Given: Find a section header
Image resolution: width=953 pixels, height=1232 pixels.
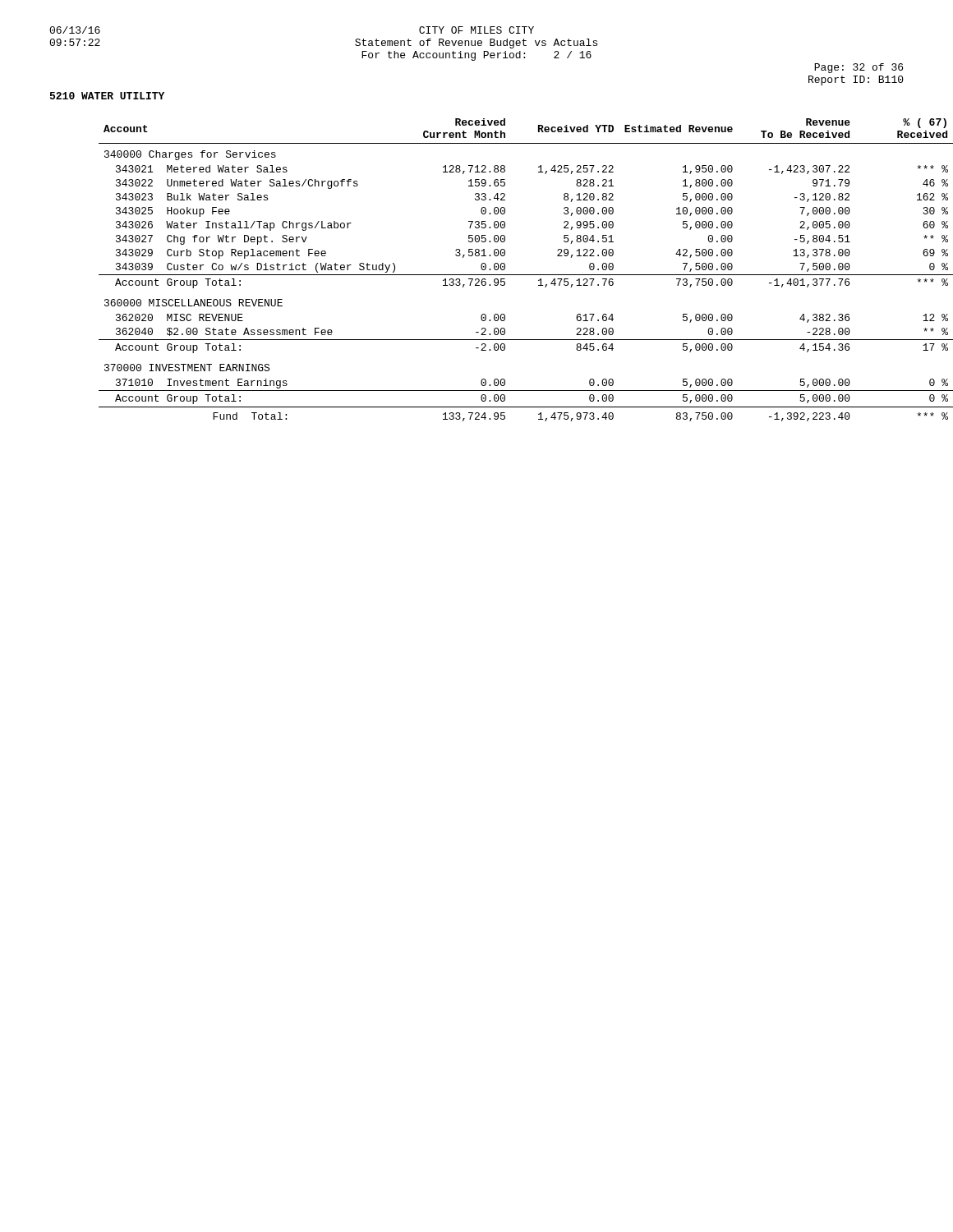Looking at the screenshot, I should pos(107,96).
